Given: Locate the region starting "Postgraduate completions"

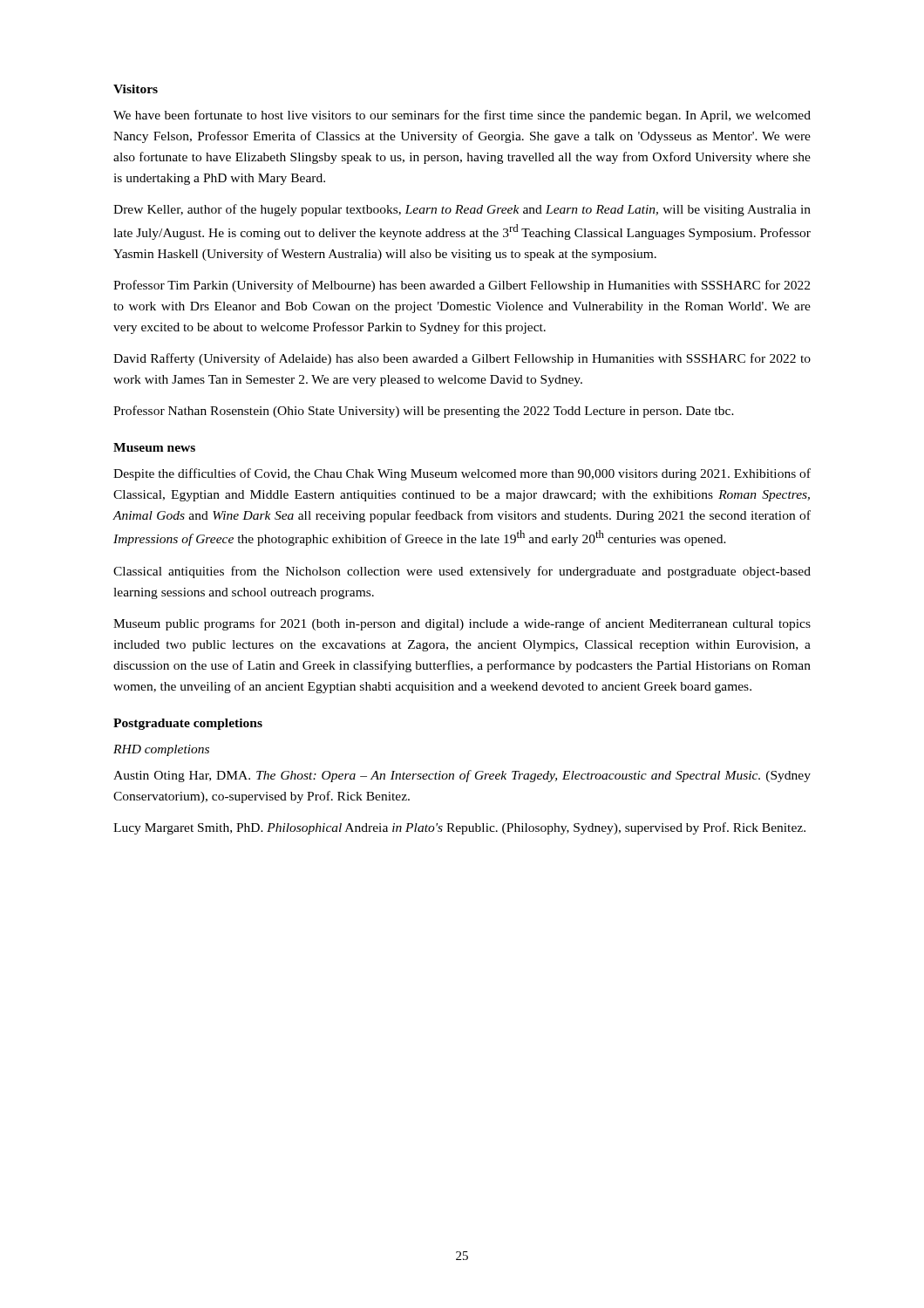Looking at the screenshot, I should tap(188, 722).
